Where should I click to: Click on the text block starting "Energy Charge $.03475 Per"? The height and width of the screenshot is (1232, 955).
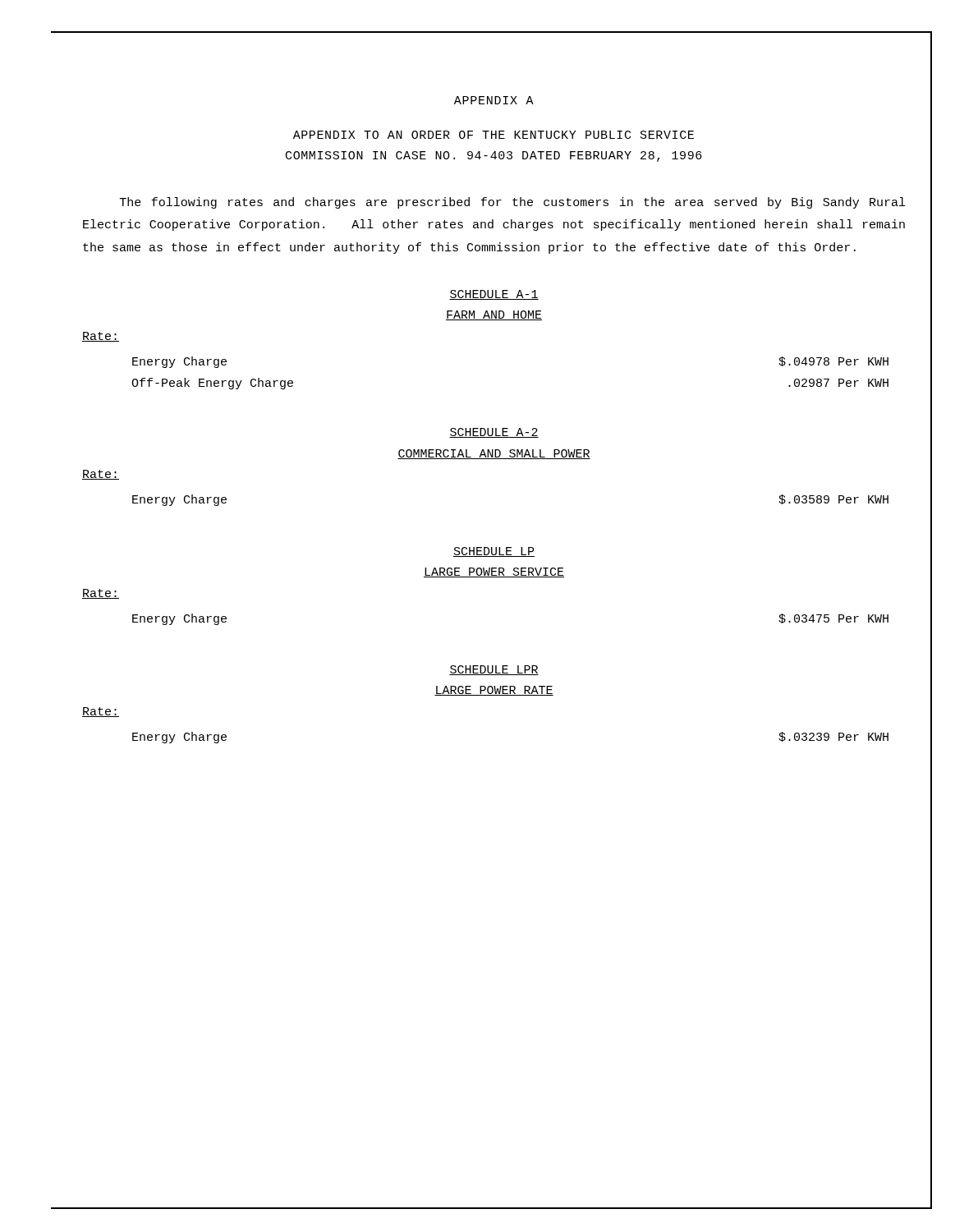171,619
